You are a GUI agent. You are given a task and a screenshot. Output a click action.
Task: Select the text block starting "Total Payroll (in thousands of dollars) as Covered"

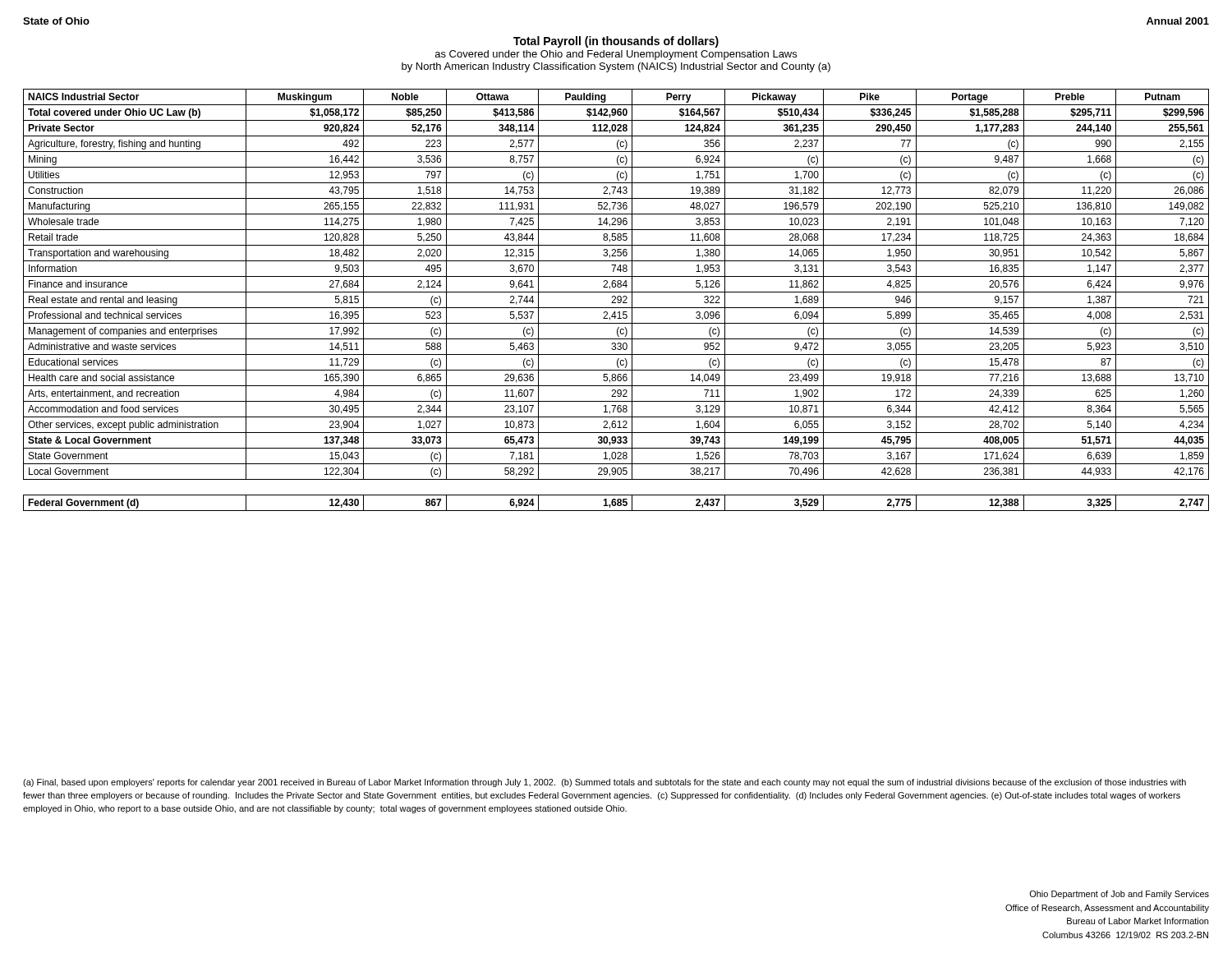[x=616, y=53]
